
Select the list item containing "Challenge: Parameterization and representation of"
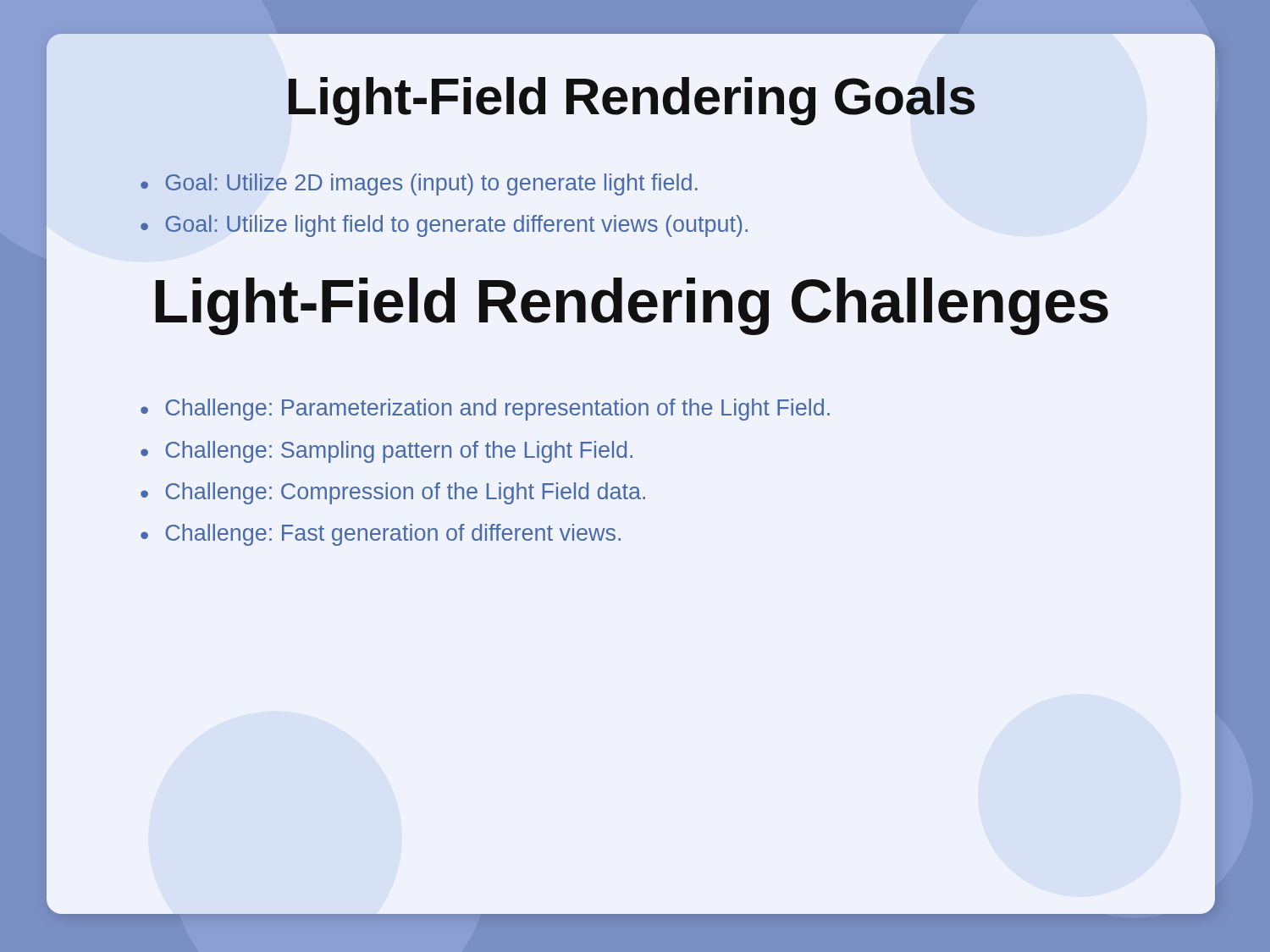[643, 410]
